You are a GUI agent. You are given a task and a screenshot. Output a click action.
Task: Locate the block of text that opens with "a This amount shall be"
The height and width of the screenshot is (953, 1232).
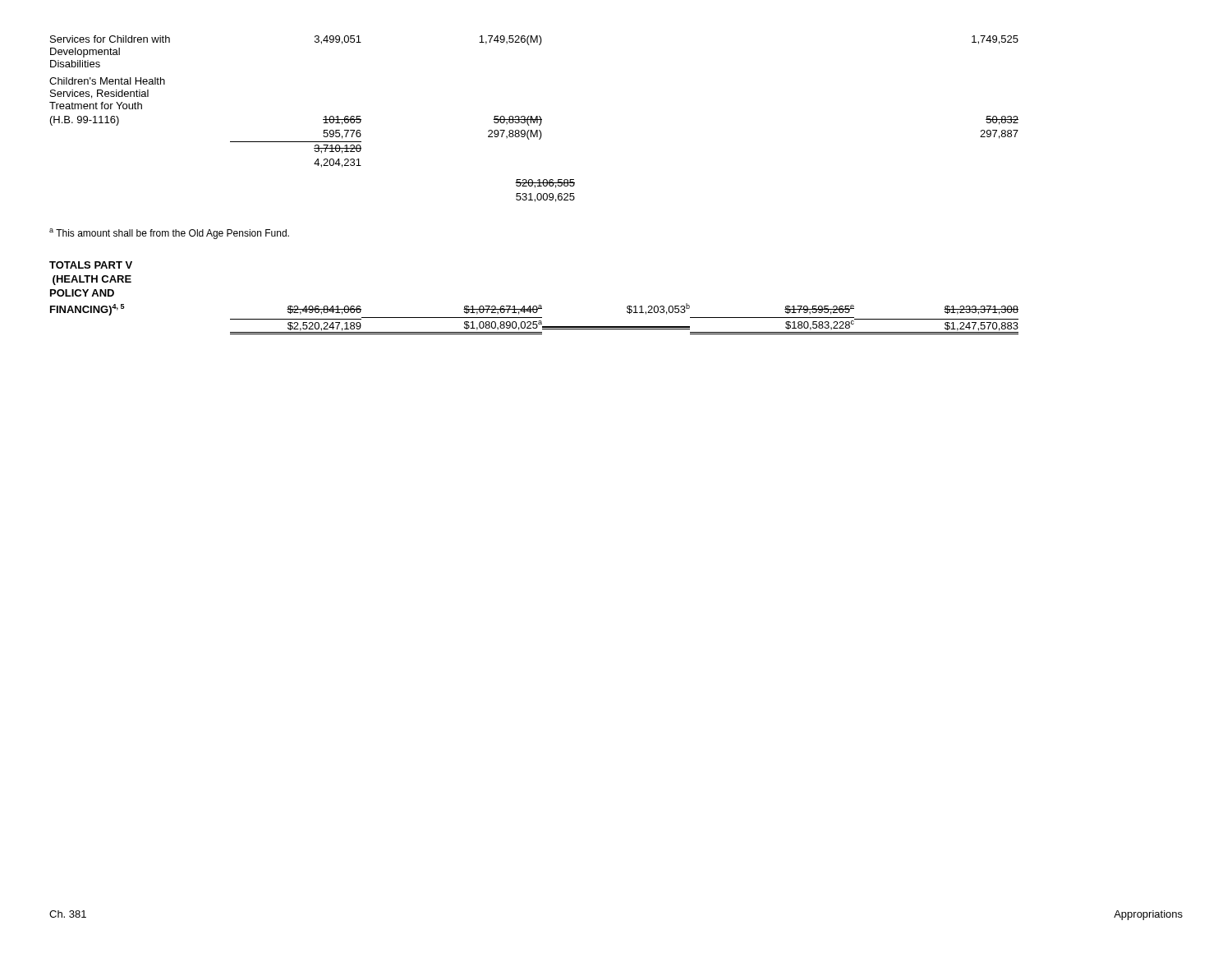[170, 233]
